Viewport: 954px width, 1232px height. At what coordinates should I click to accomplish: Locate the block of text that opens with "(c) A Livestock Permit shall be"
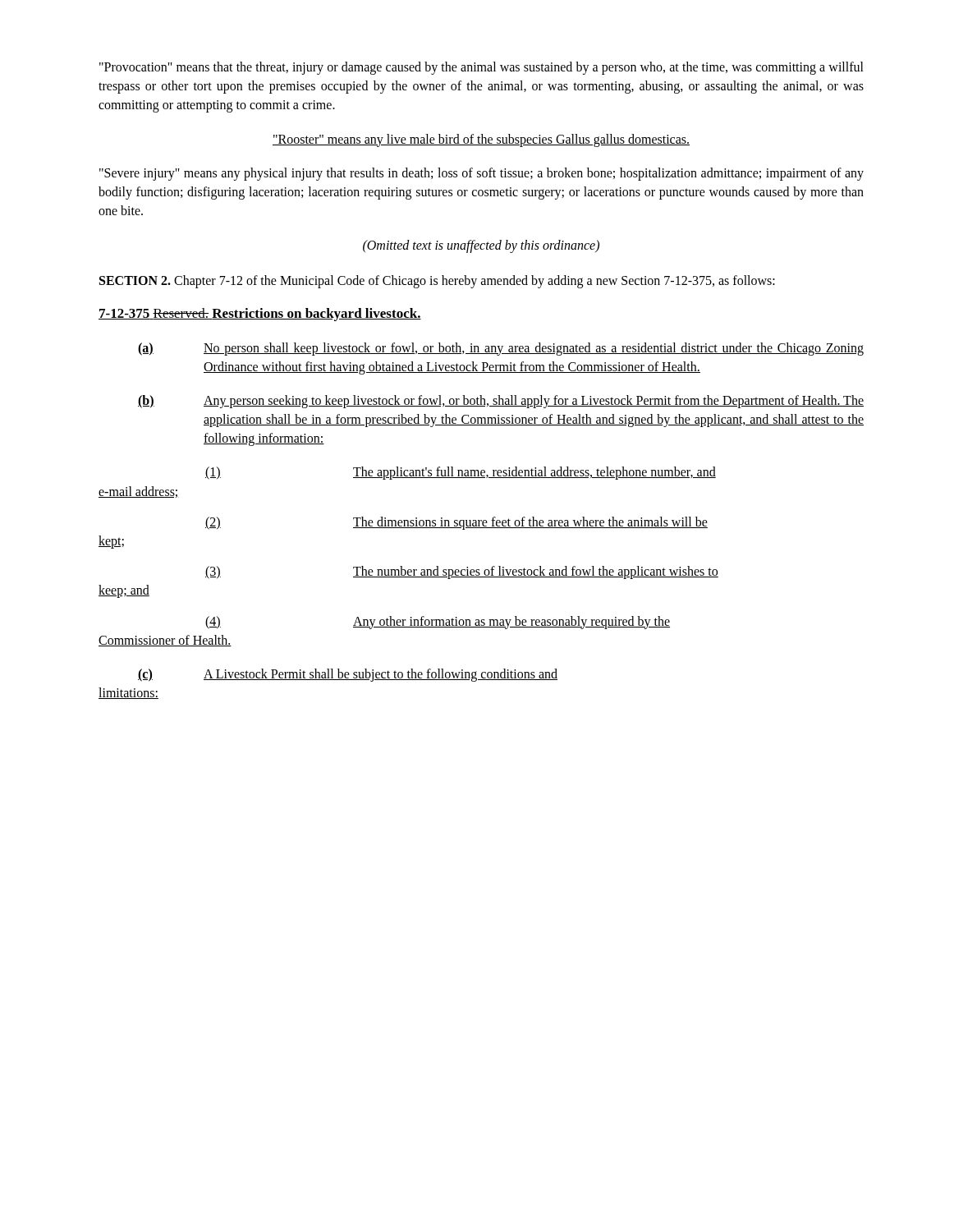tap(481, 683)
